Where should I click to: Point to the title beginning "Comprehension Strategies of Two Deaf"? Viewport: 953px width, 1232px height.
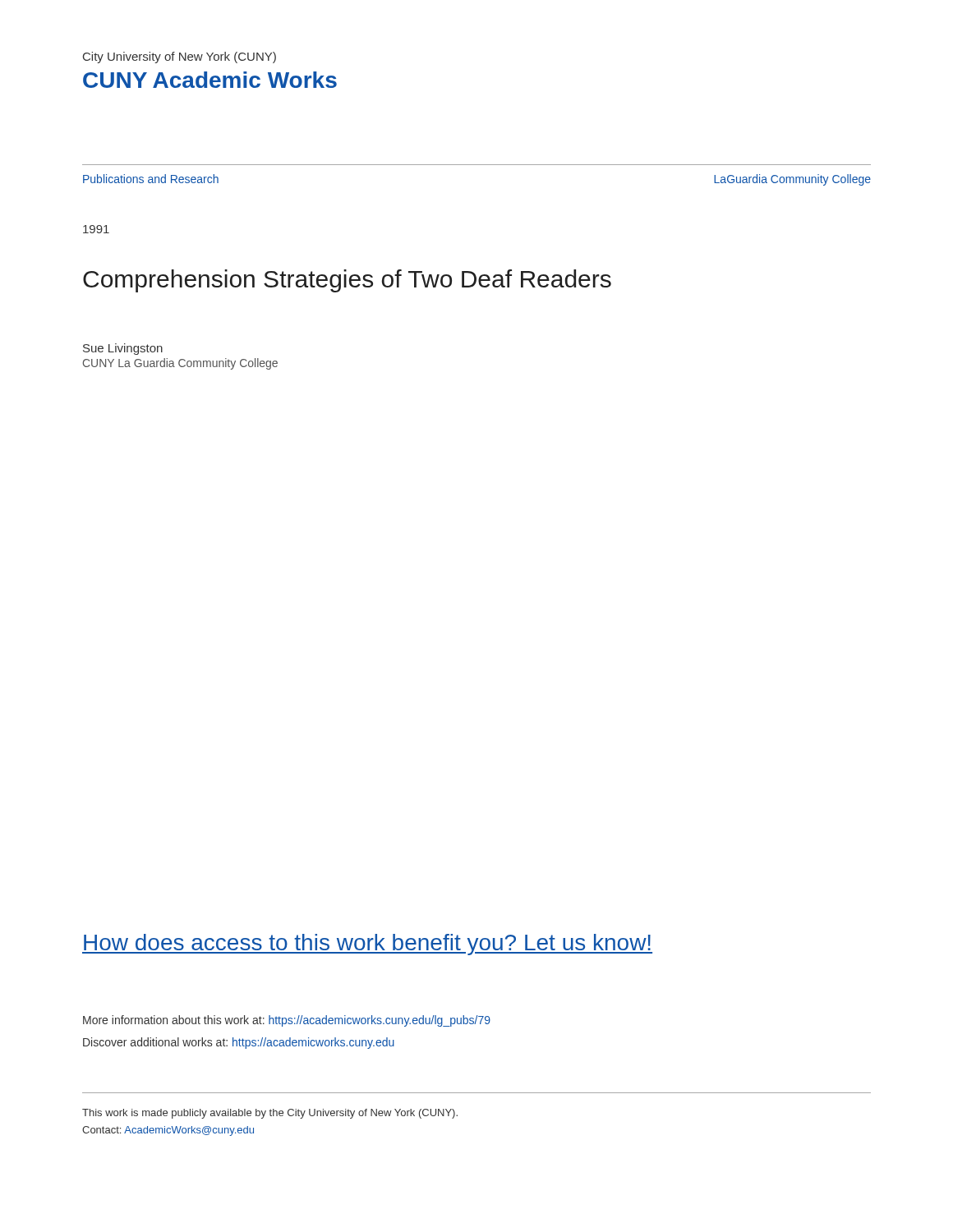pyautogui.click(x=347, y=279)
